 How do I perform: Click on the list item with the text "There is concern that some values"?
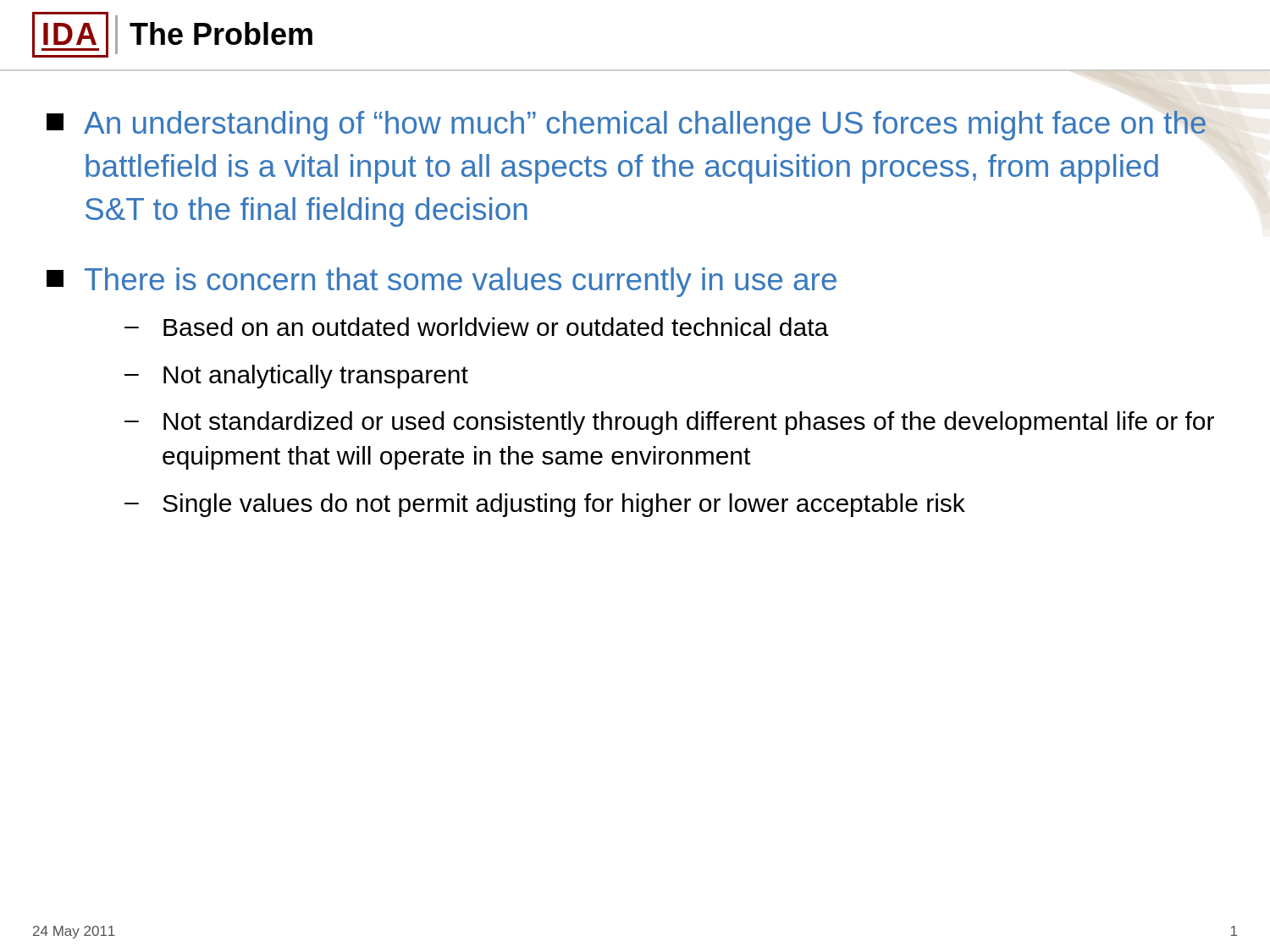[442, 280]
